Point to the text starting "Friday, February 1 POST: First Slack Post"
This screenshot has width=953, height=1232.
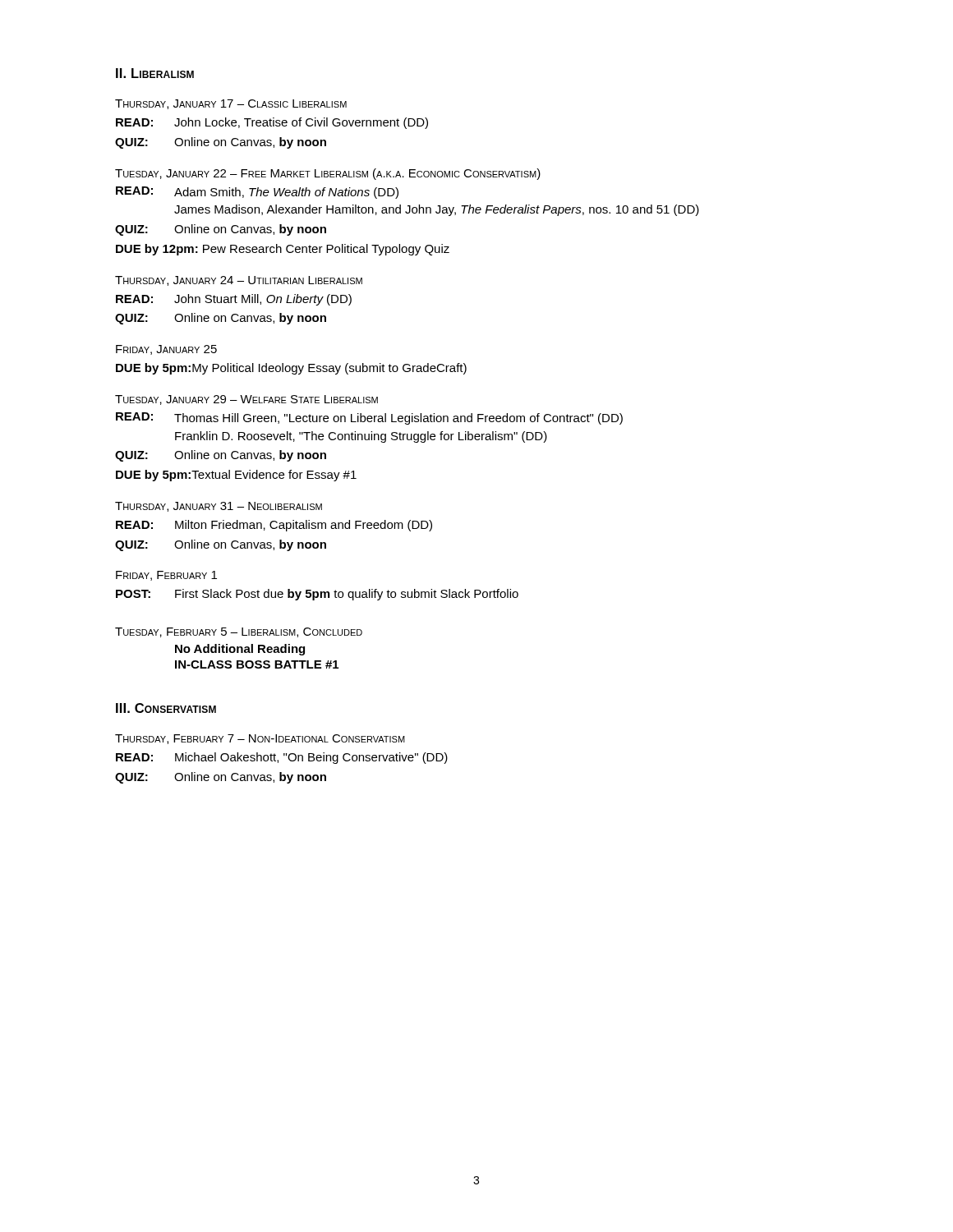tap(476, 585)
